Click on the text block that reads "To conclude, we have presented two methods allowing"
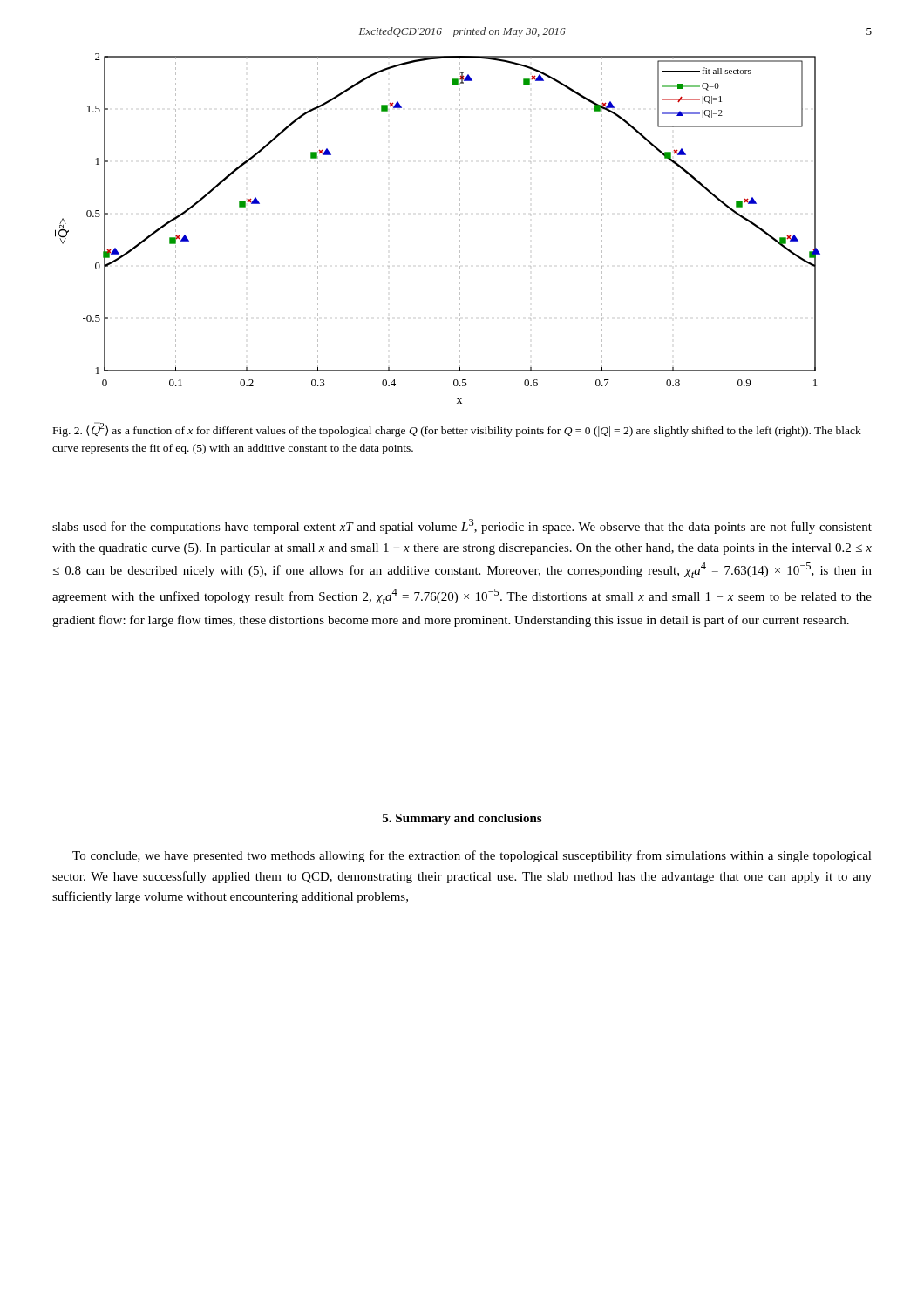Image resolution: width=924 pixels, height=1308 pixels. pos(462,876)
